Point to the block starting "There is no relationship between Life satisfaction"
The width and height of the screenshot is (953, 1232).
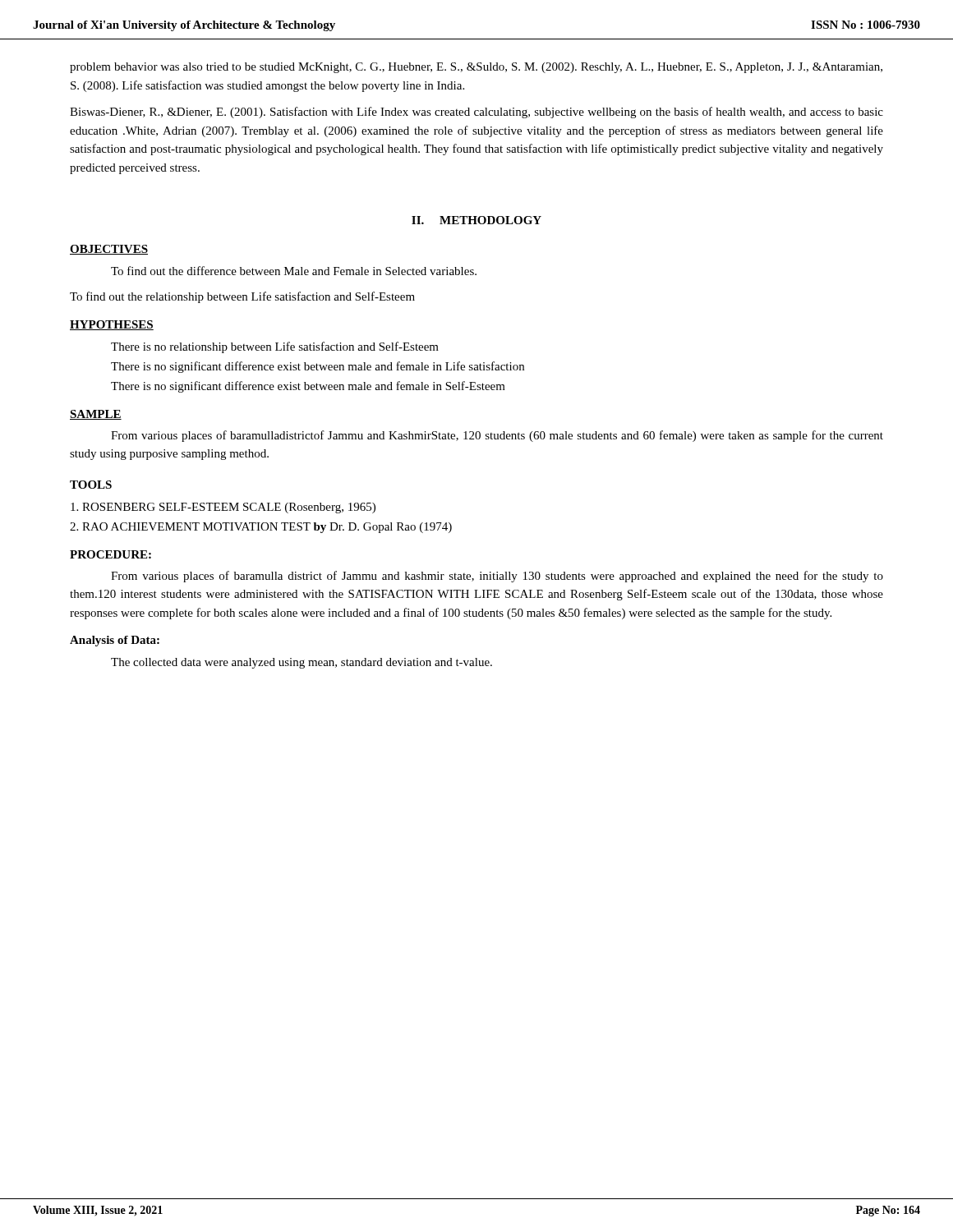click(x=275, y=346)
